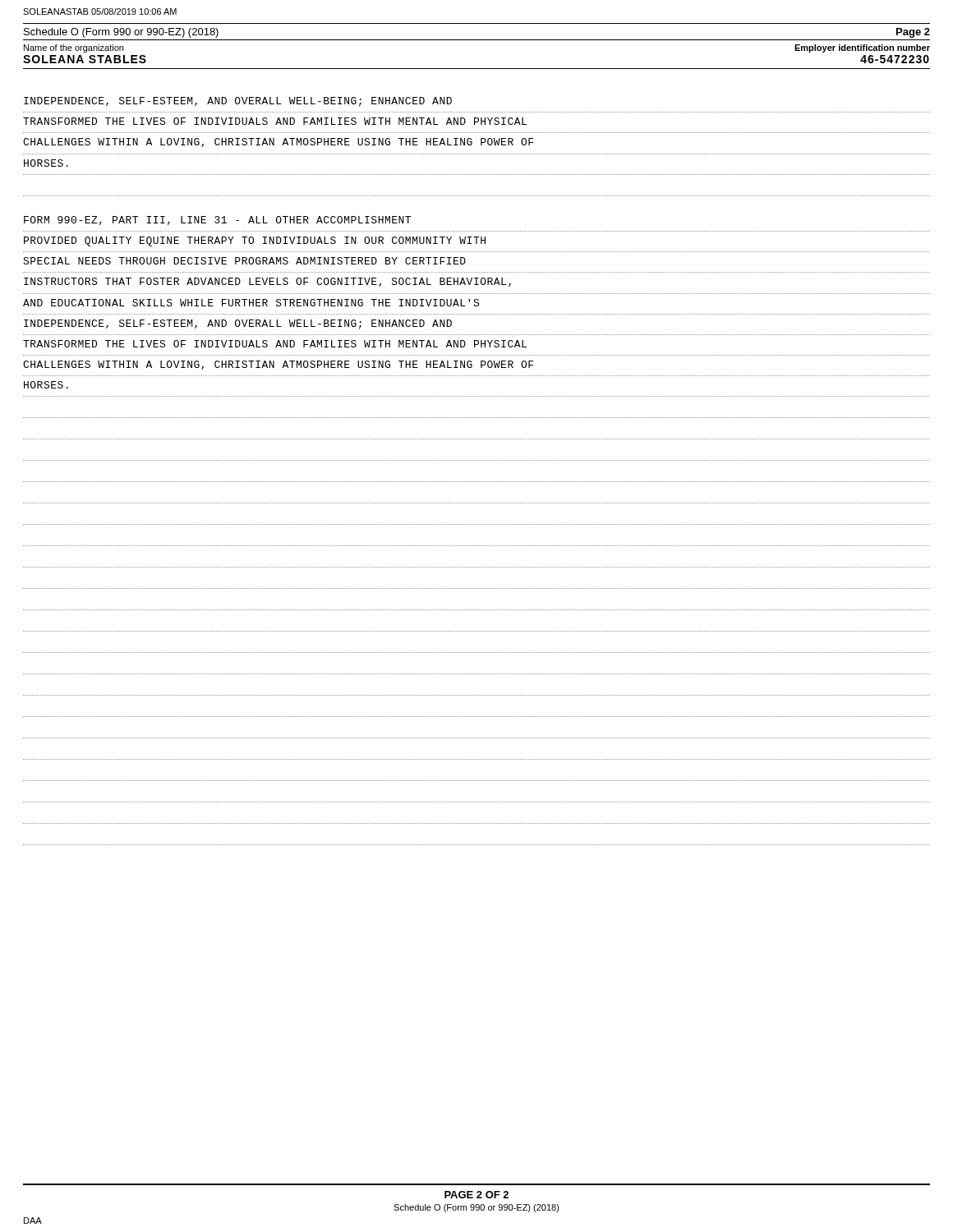The image size is (953, 1232).
Task: Click on the text starting "SPECIAL NEEDS THROUGH"
Action: point(245,262)
